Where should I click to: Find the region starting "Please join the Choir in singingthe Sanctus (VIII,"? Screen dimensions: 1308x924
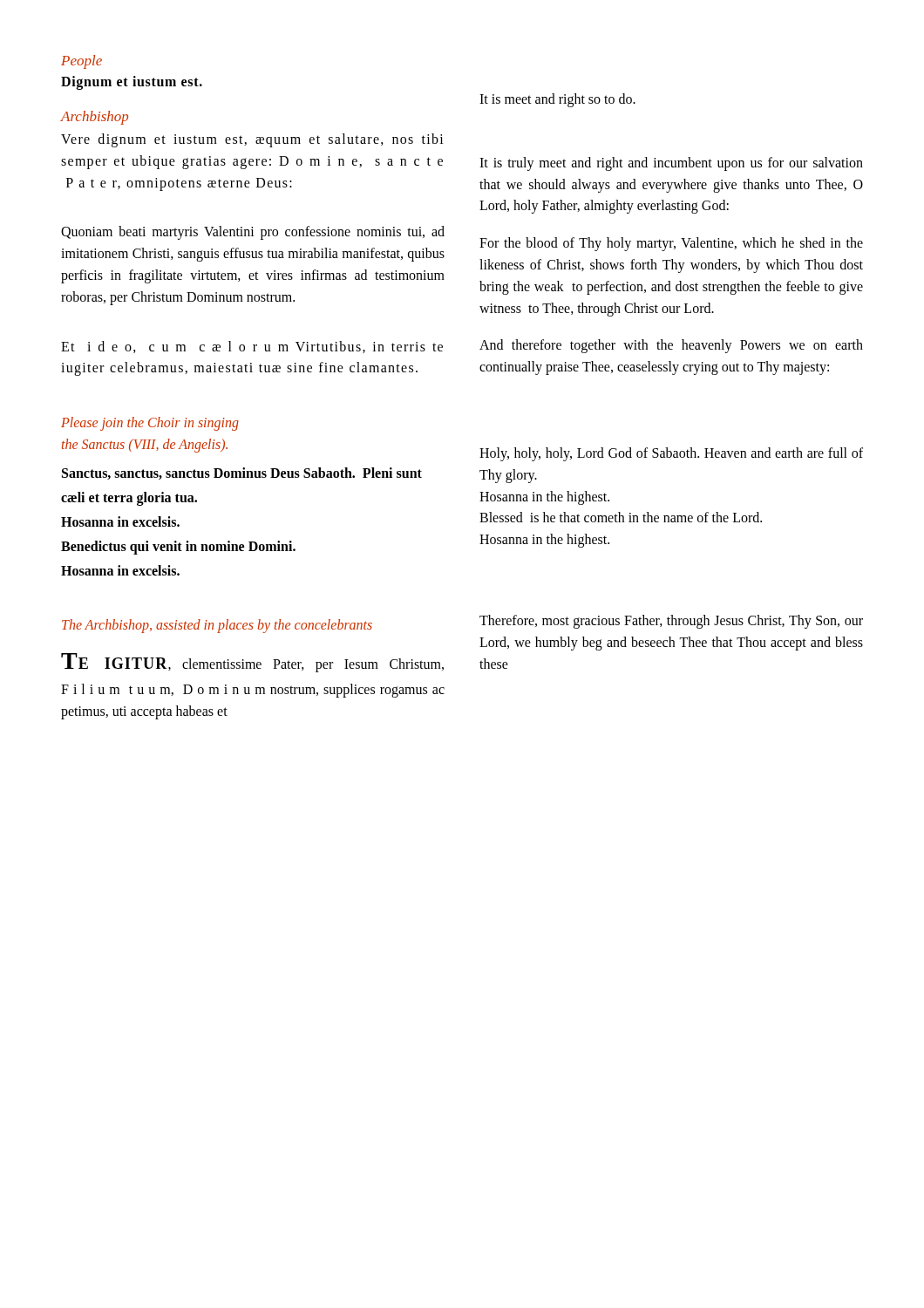(x=150, y=433)
